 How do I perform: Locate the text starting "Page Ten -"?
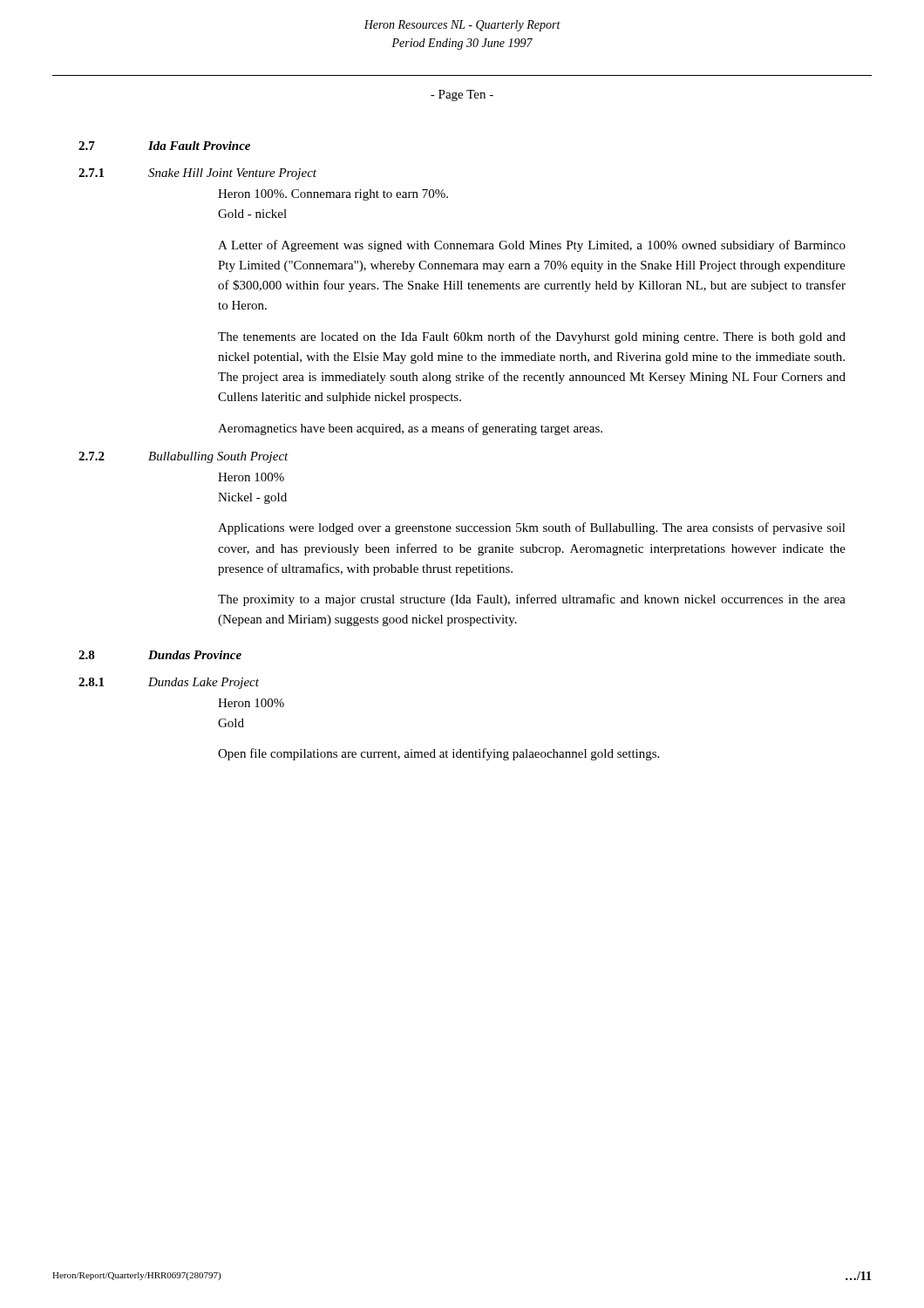[x=462, y=94]
